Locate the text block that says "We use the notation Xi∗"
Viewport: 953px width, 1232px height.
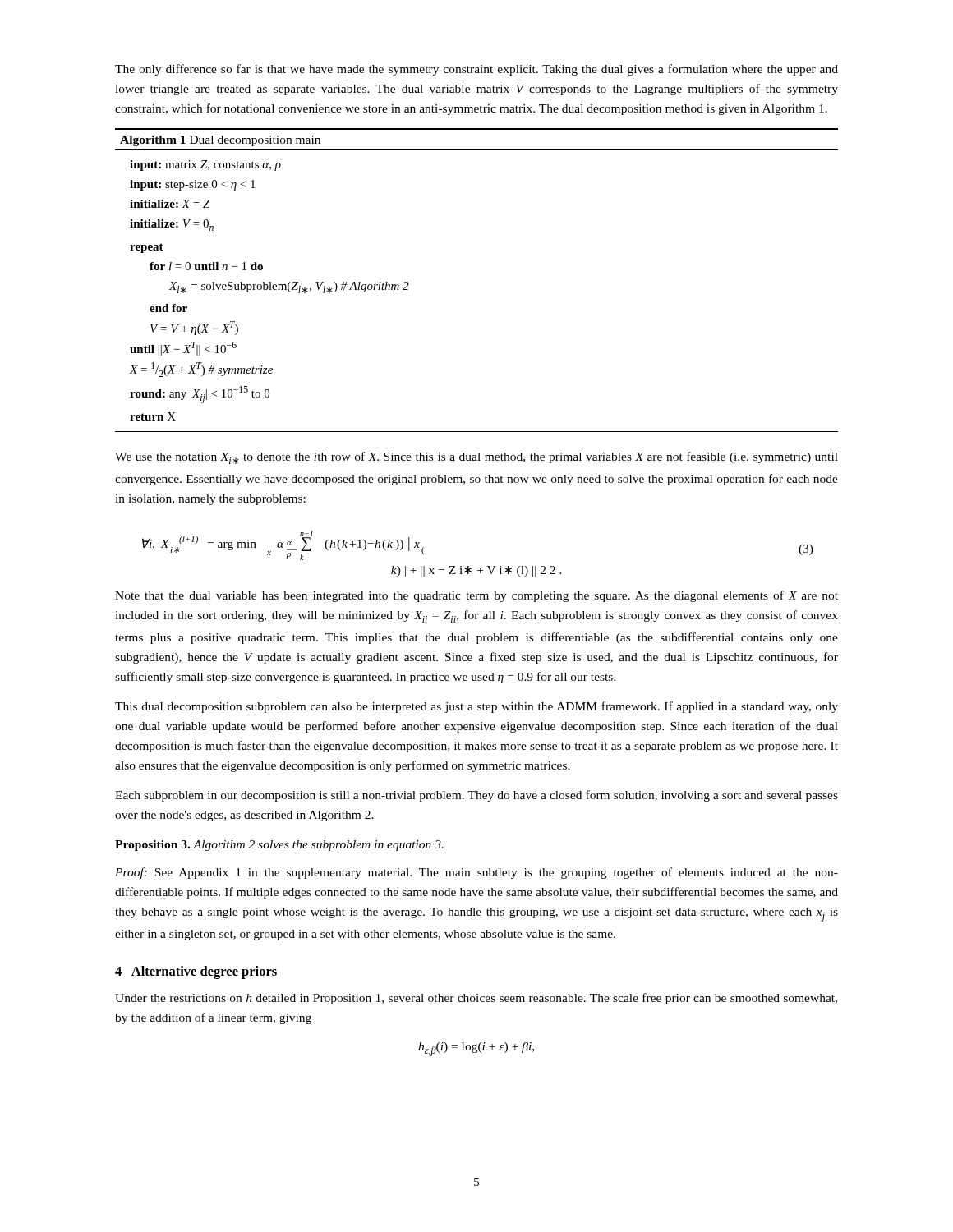pyautogui.click(x=476, y=477)
